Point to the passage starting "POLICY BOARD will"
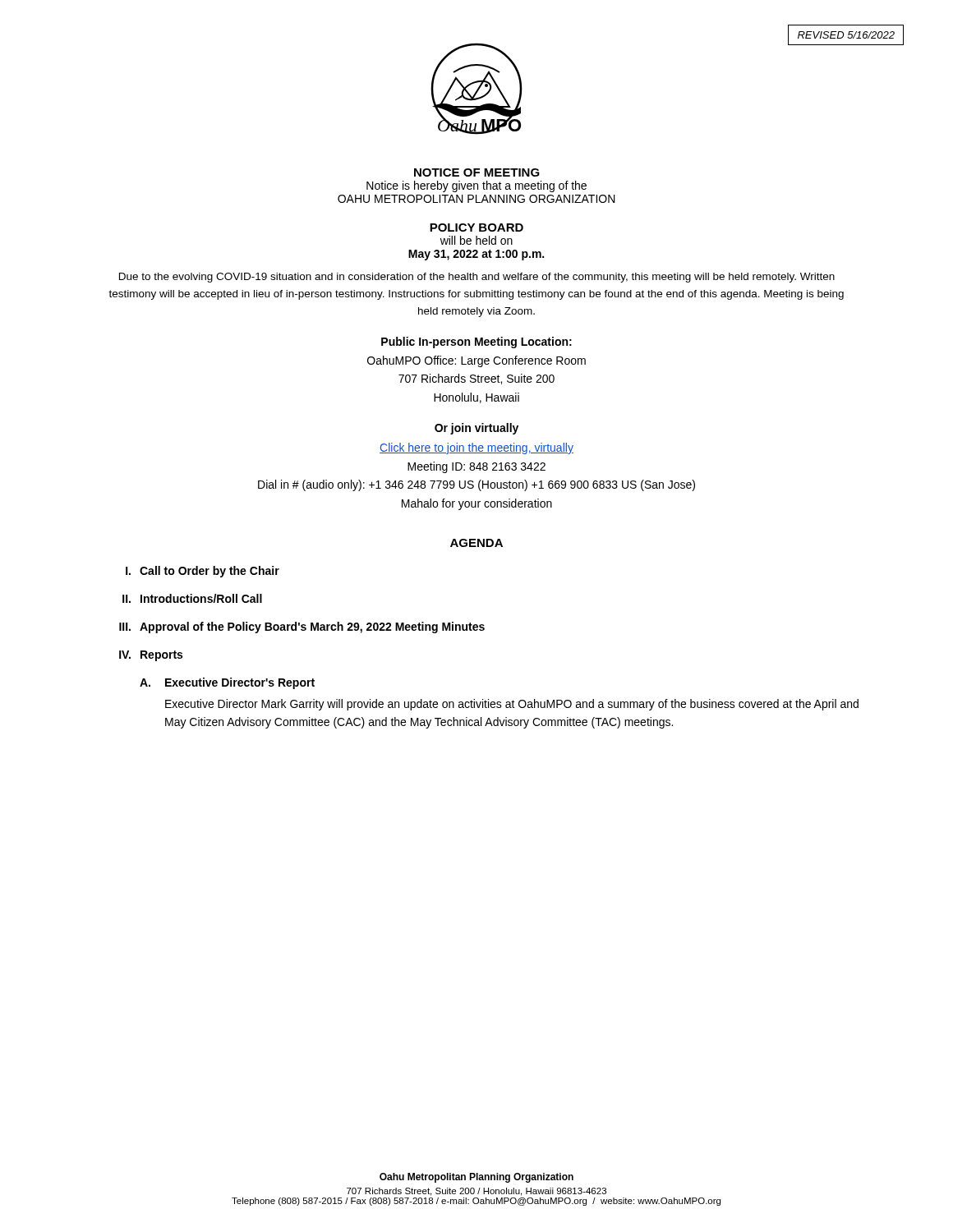The width and height of the screenshot is (953, 1232). (x=476, y=240)
